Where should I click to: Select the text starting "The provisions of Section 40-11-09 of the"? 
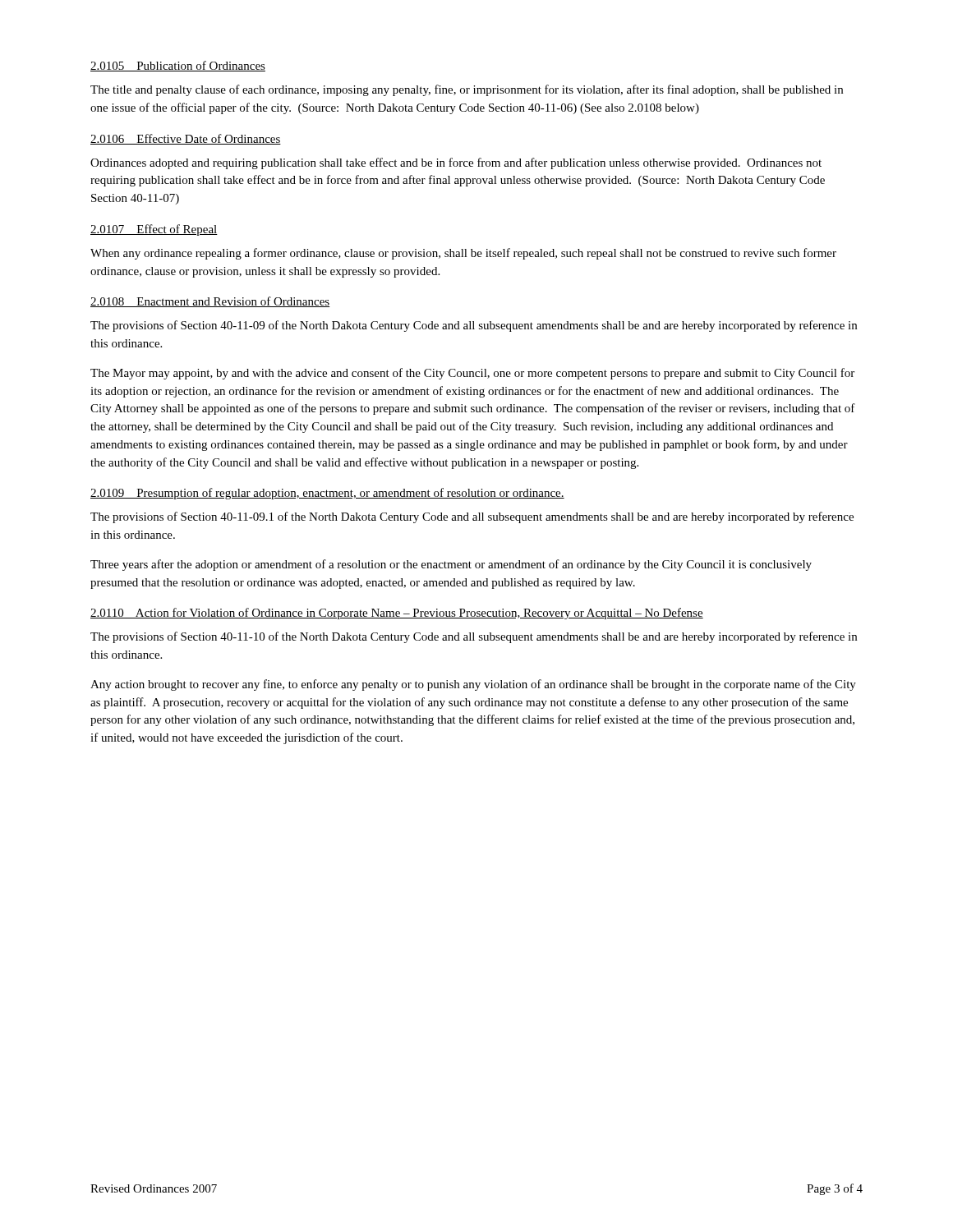coord(474,334)
